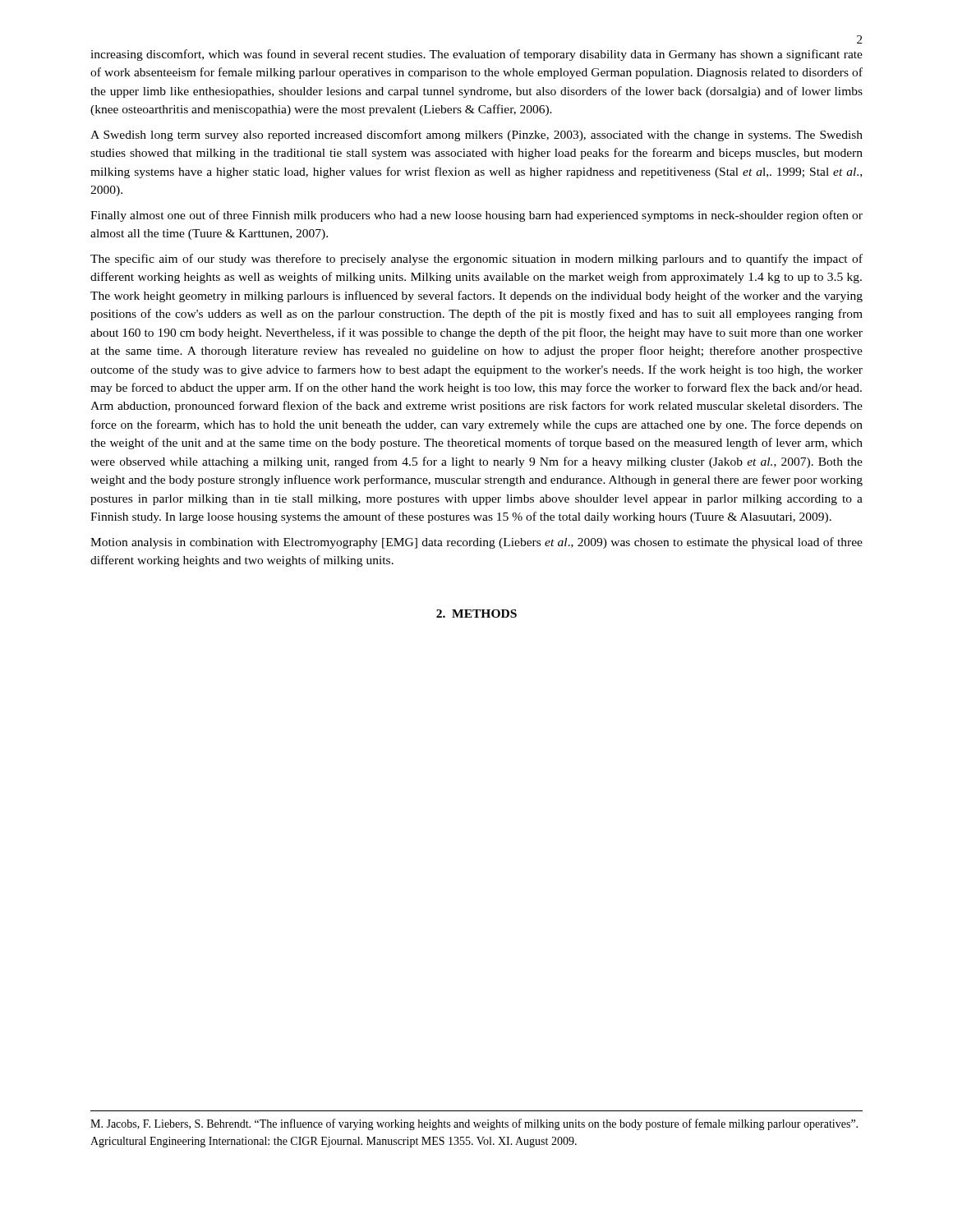Find "2. METHODS" on this page
The width and height of the screenshot is (953, 1232).
tap(476, 613)
